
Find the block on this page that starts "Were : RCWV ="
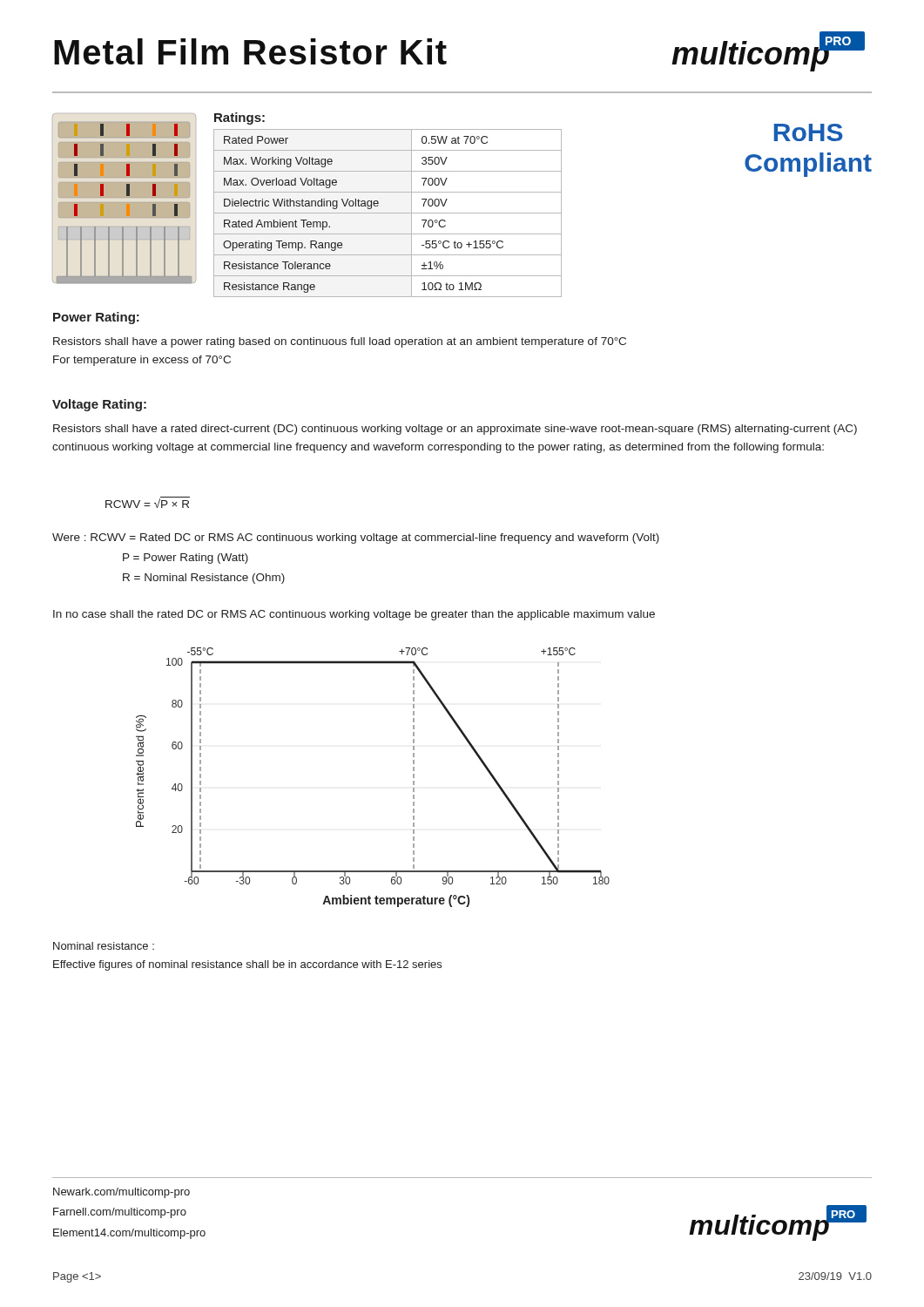[x=356, y=538]
